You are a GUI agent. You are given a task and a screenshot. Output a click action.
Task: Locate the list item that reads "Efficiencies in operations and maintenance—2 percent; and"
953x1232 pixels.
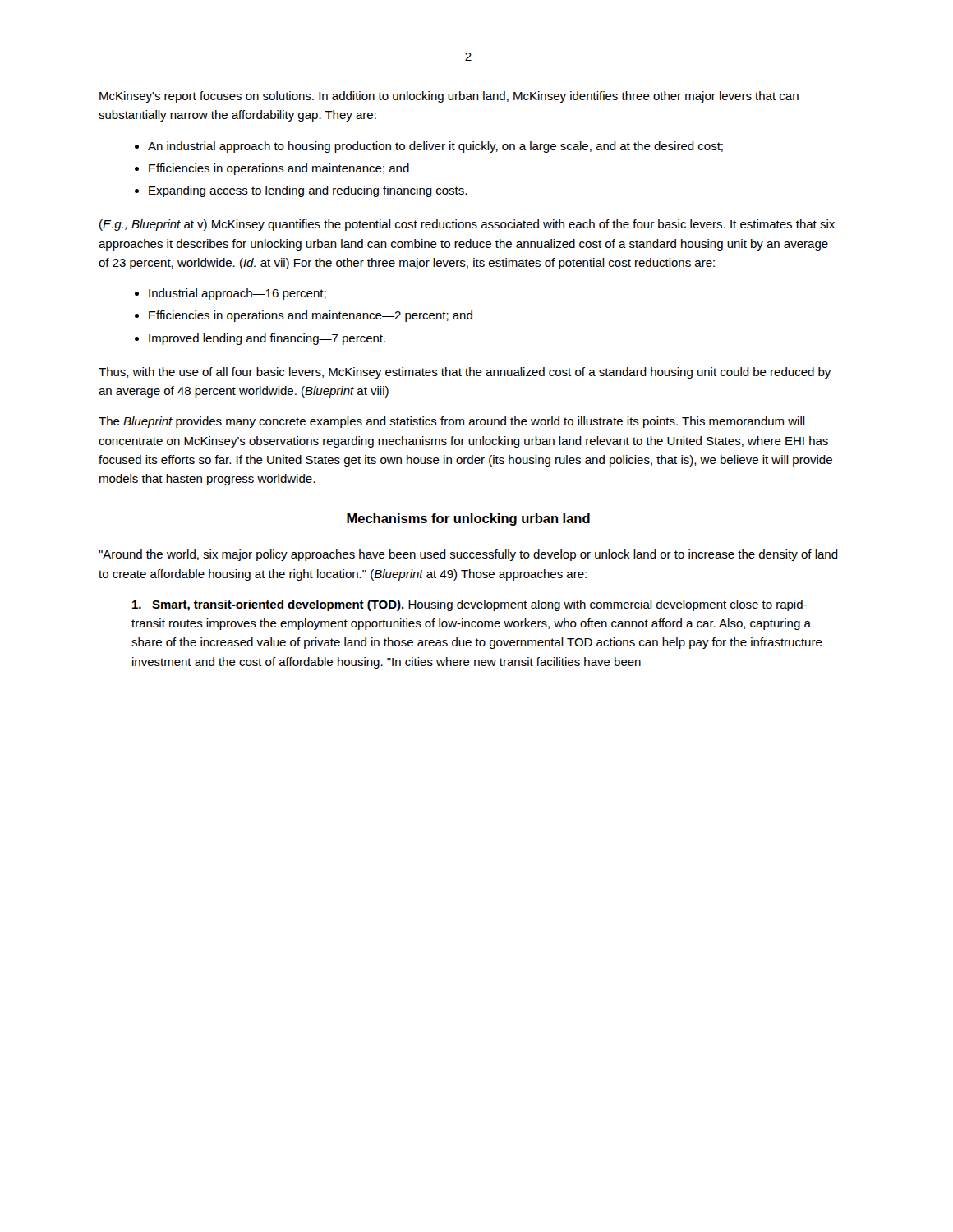tap(468, 315)
